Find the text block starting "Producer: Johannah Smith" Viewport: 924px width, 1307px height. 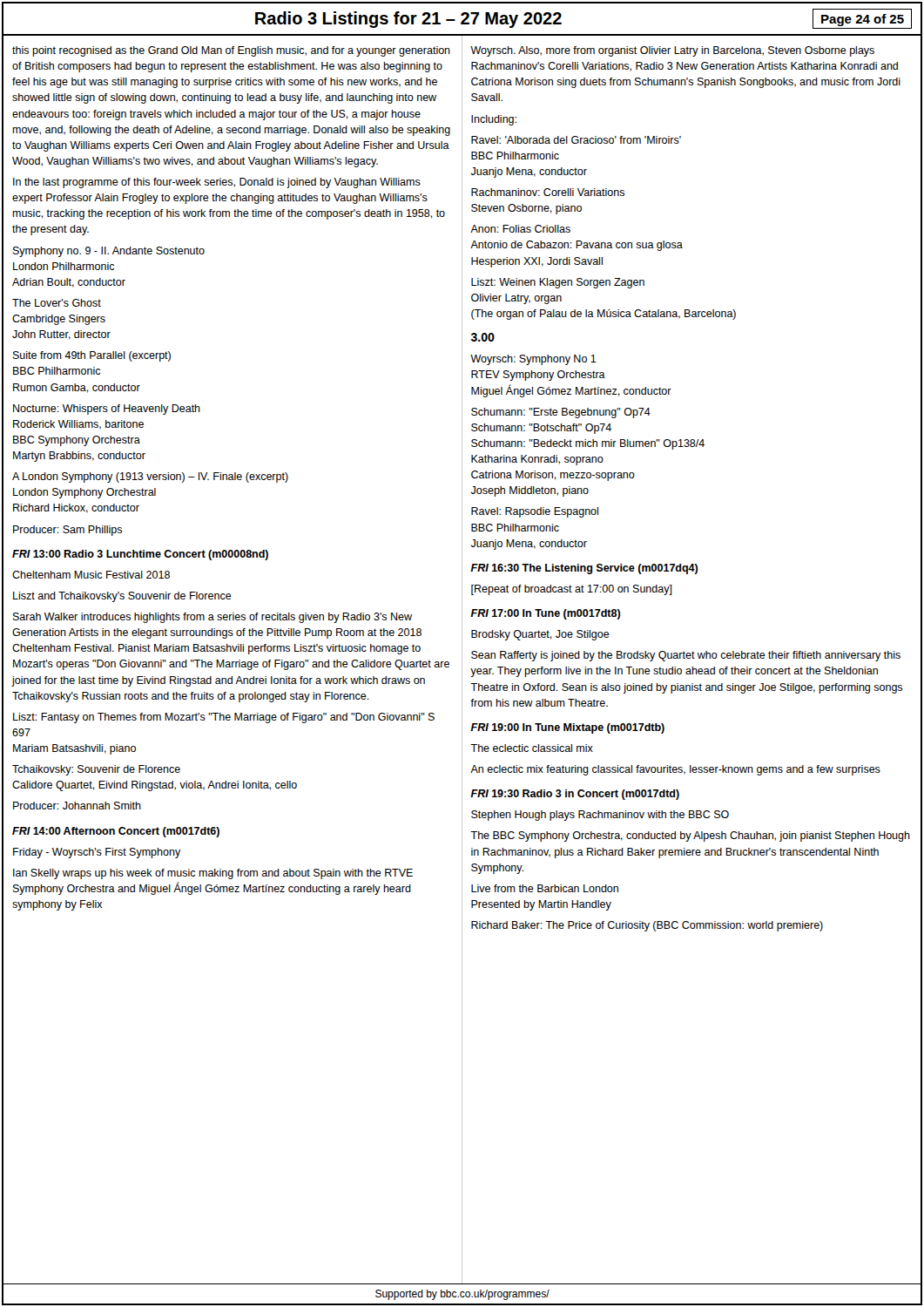click(x=77, y=806)
